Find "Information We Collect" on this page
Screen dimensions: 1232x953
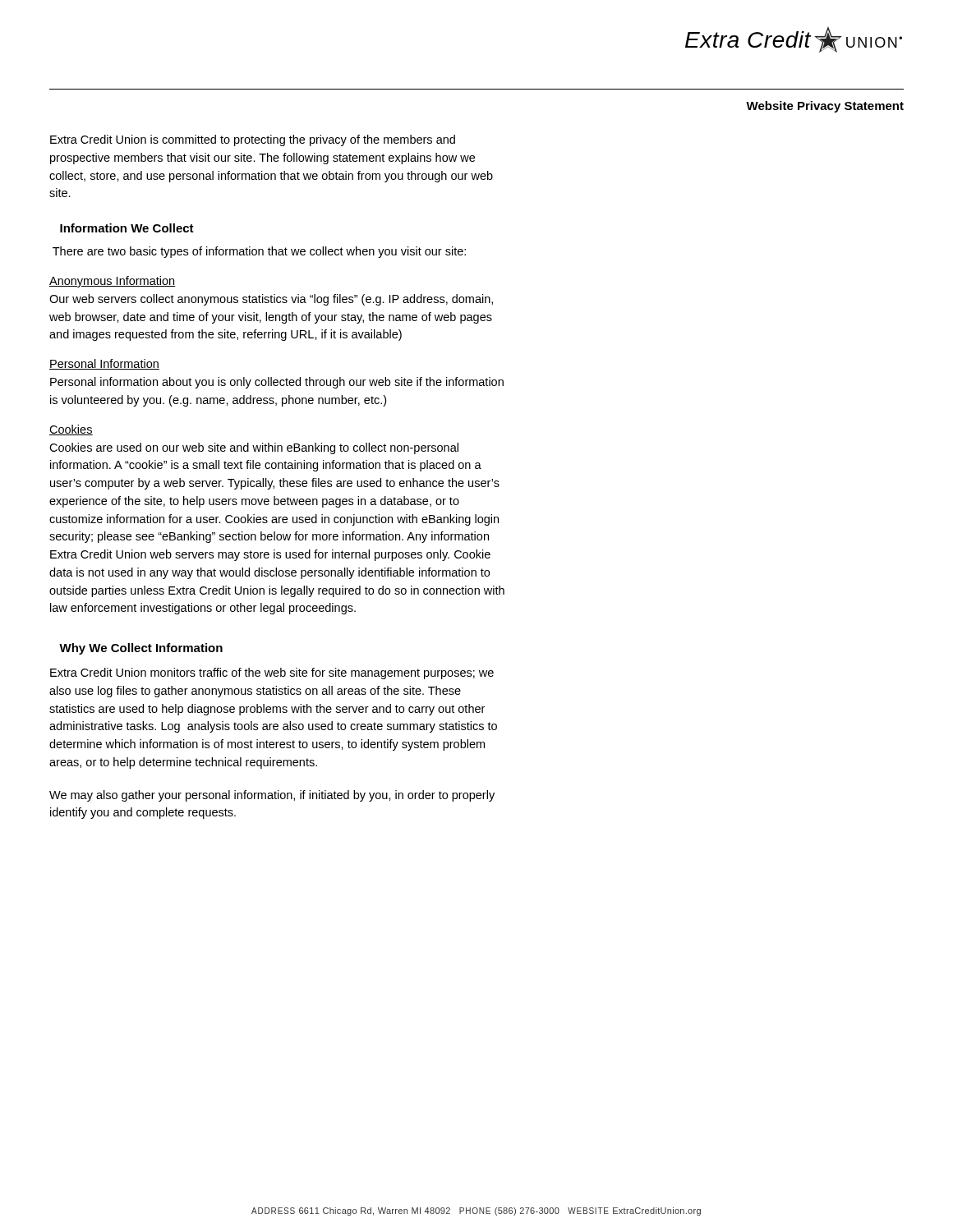(x=121, y=228)
